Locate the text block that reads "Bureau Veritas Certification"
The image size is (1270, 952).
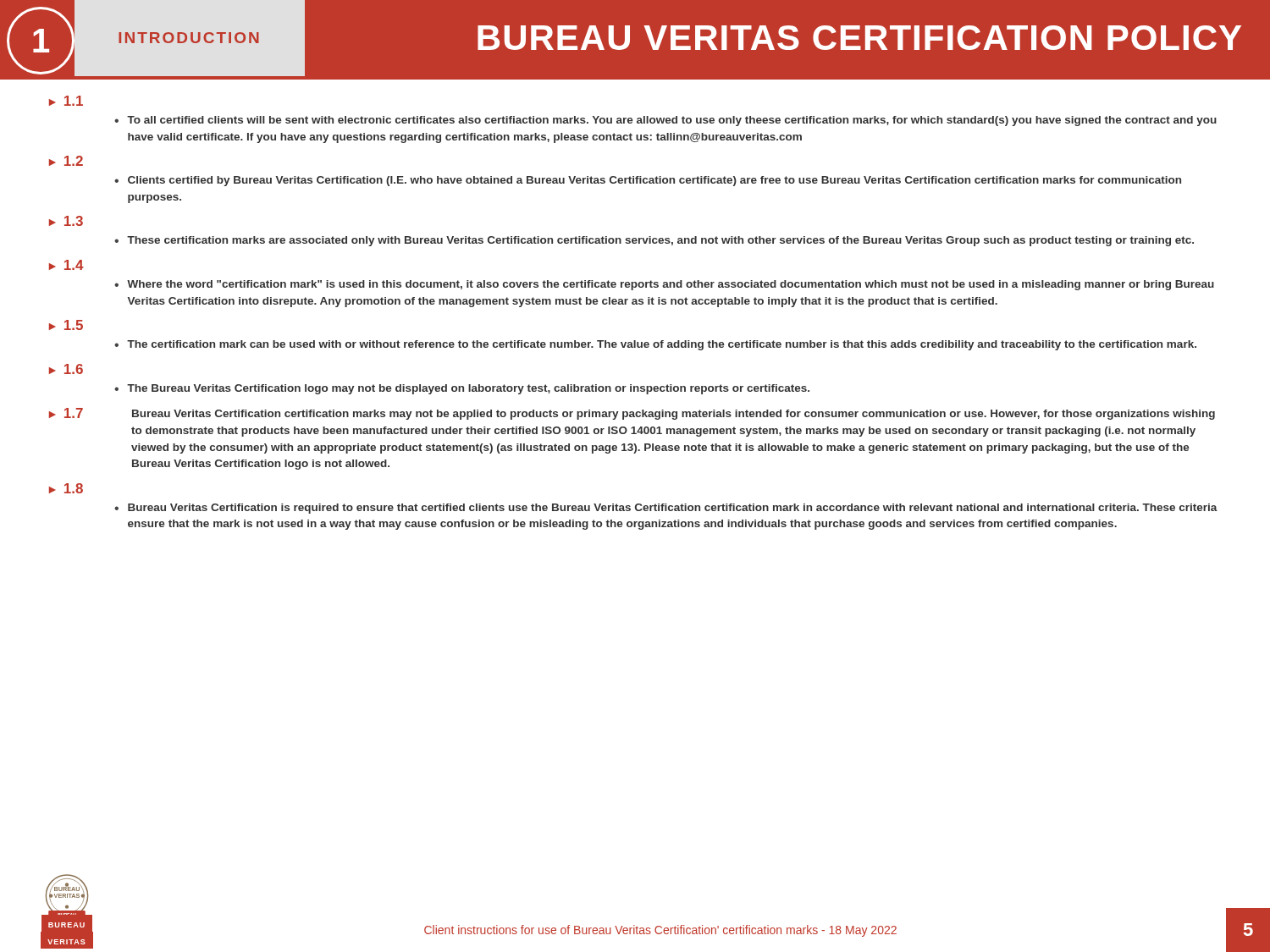pos(673,439)
